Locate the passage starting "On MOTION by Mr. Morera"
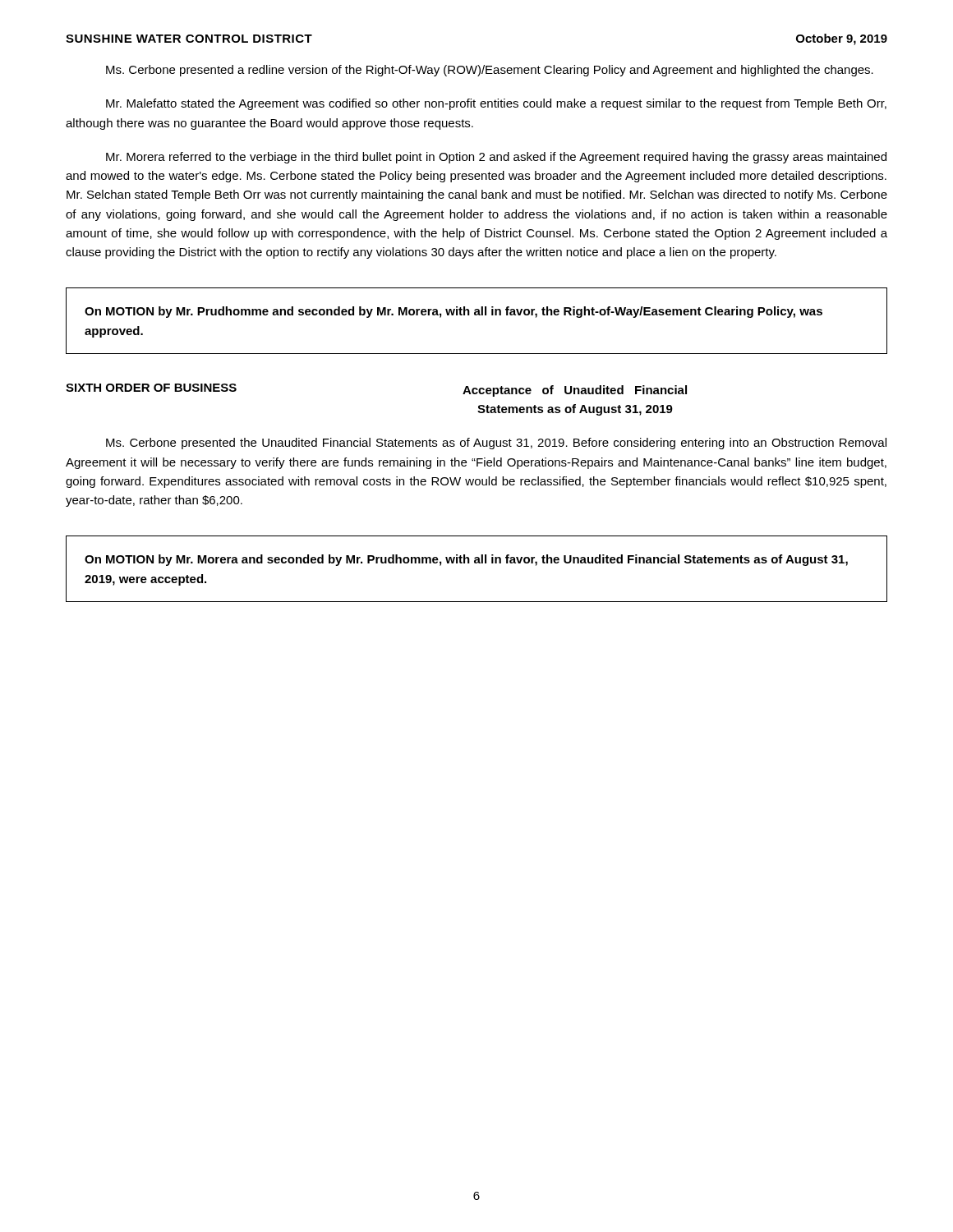Screen dimensions: 1232x953 466,569
